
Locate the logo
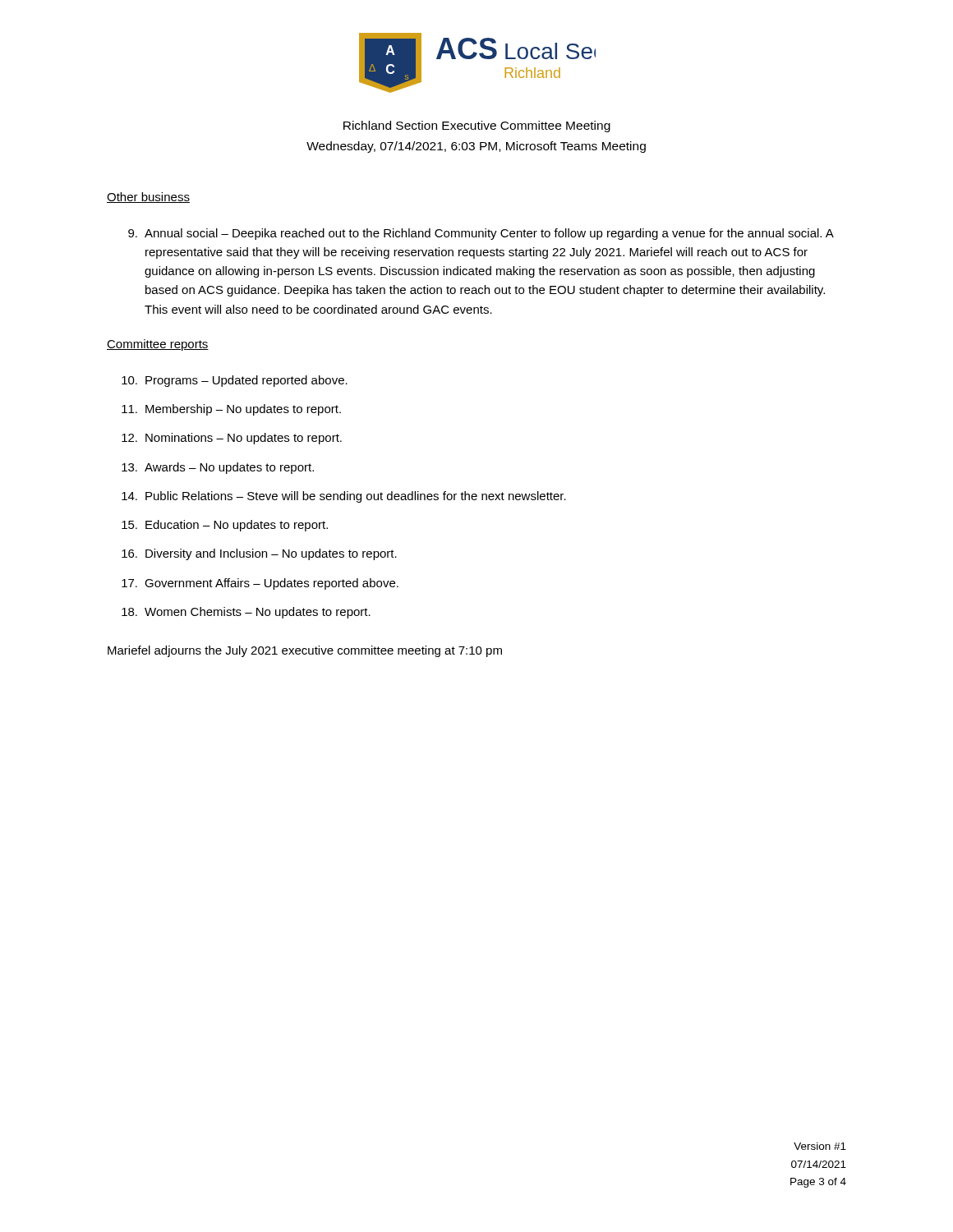(x=476, y=63)
